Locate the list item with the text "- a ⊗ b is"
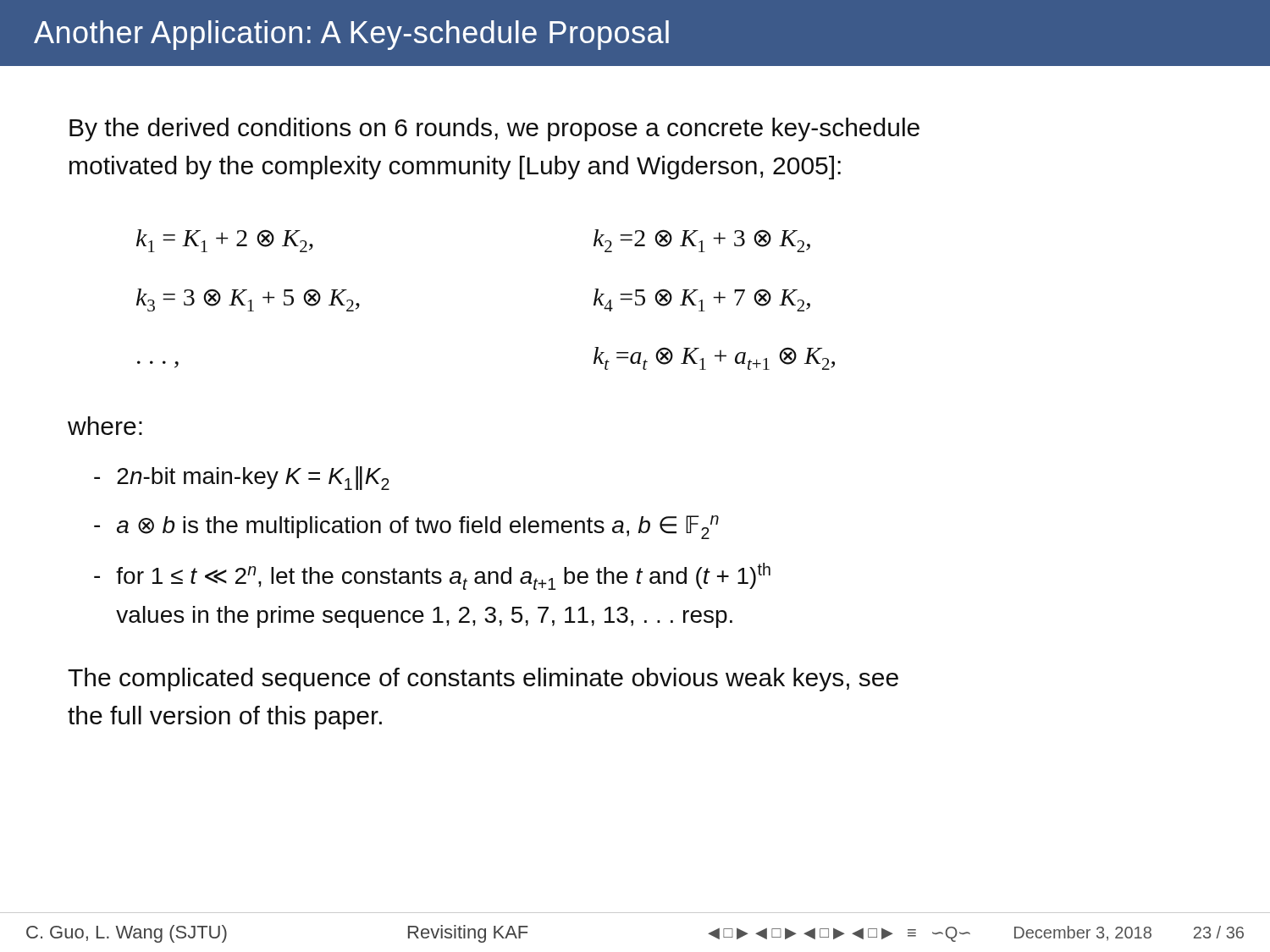The image size is (1270, 952). coord(648,526)
